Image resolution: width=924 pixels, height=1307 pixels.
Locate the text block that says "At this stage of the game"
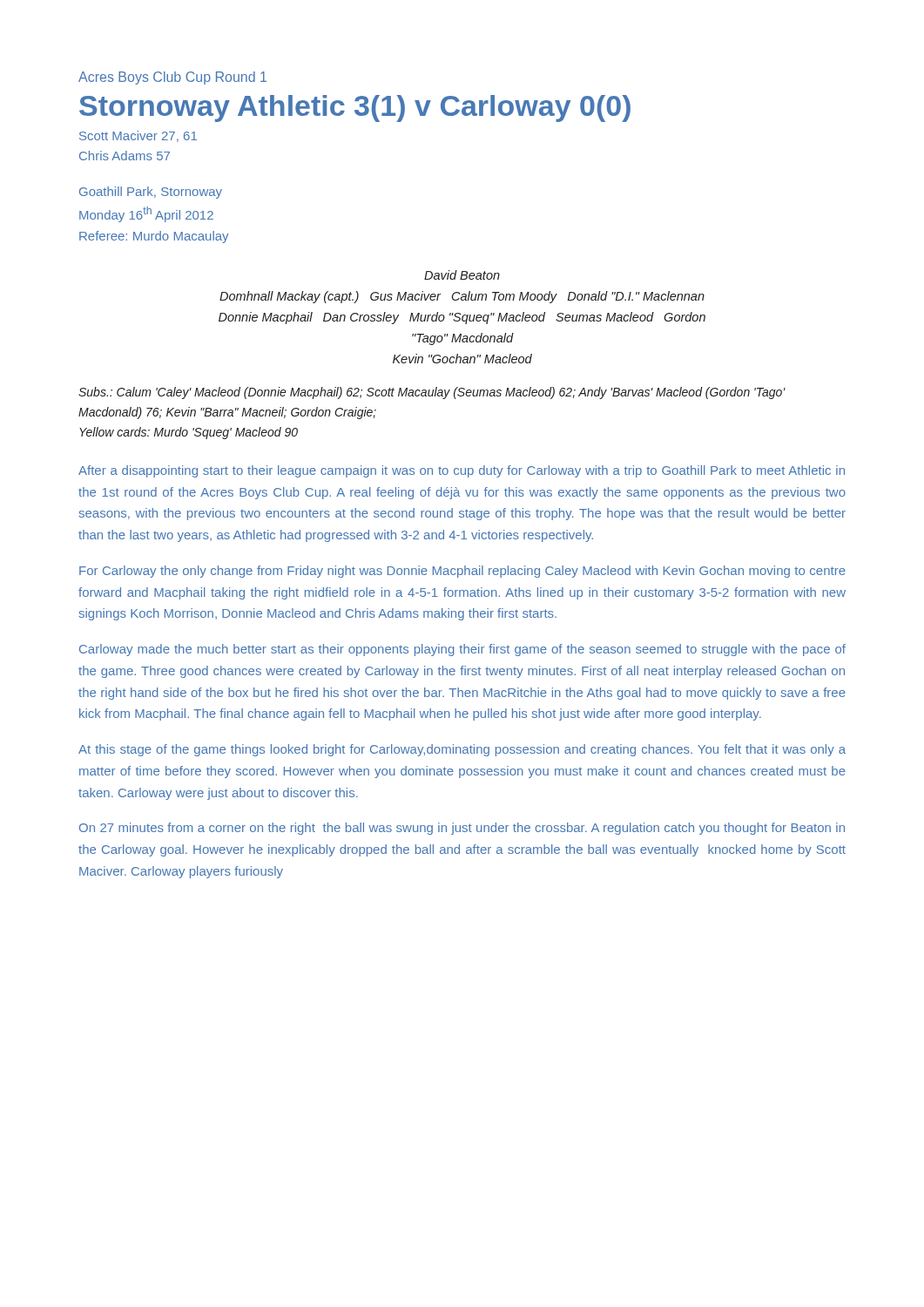pyautogui.click(x=462, y=771)
